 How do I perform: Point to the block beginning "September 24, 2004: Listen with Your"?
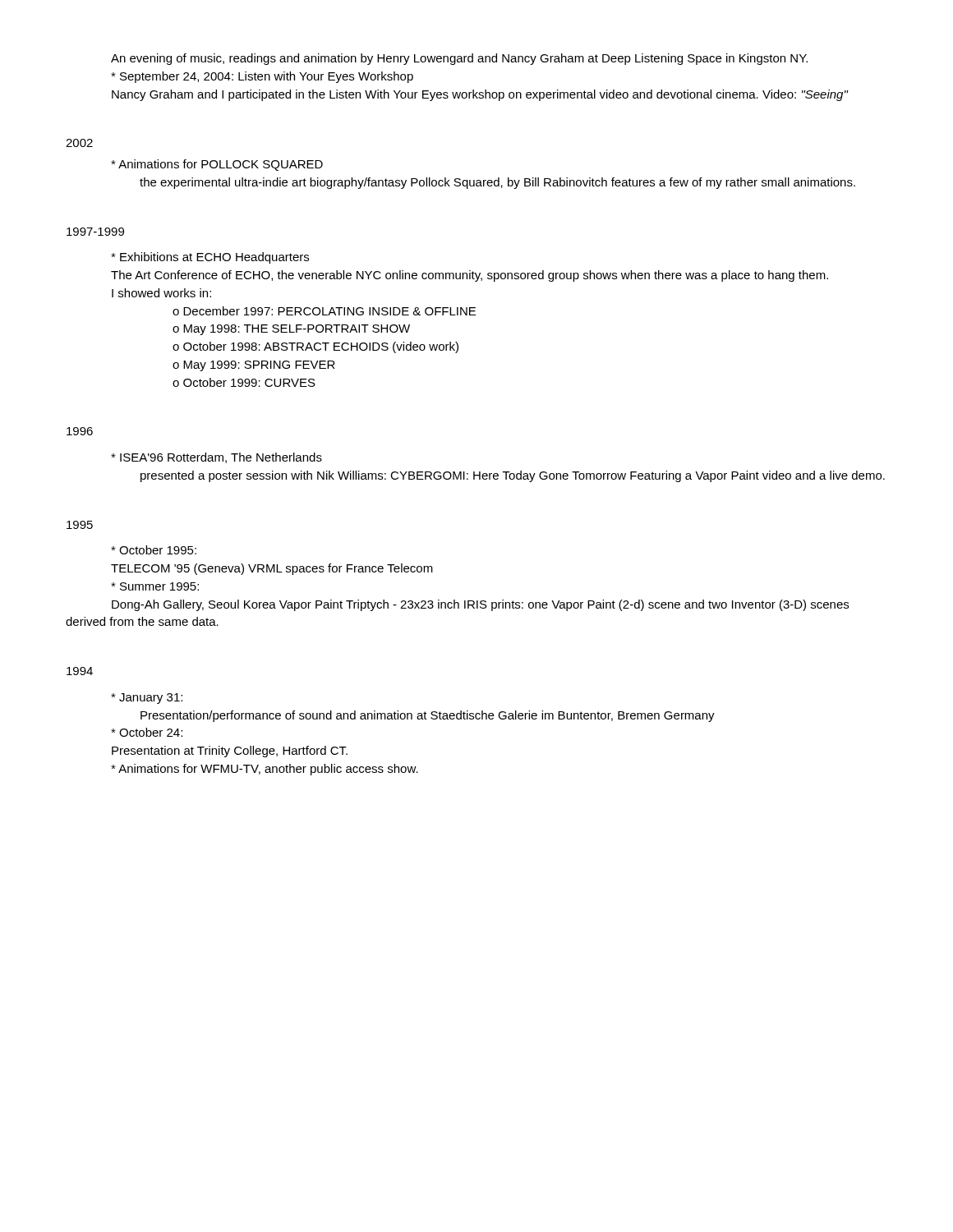pos(262,77)
